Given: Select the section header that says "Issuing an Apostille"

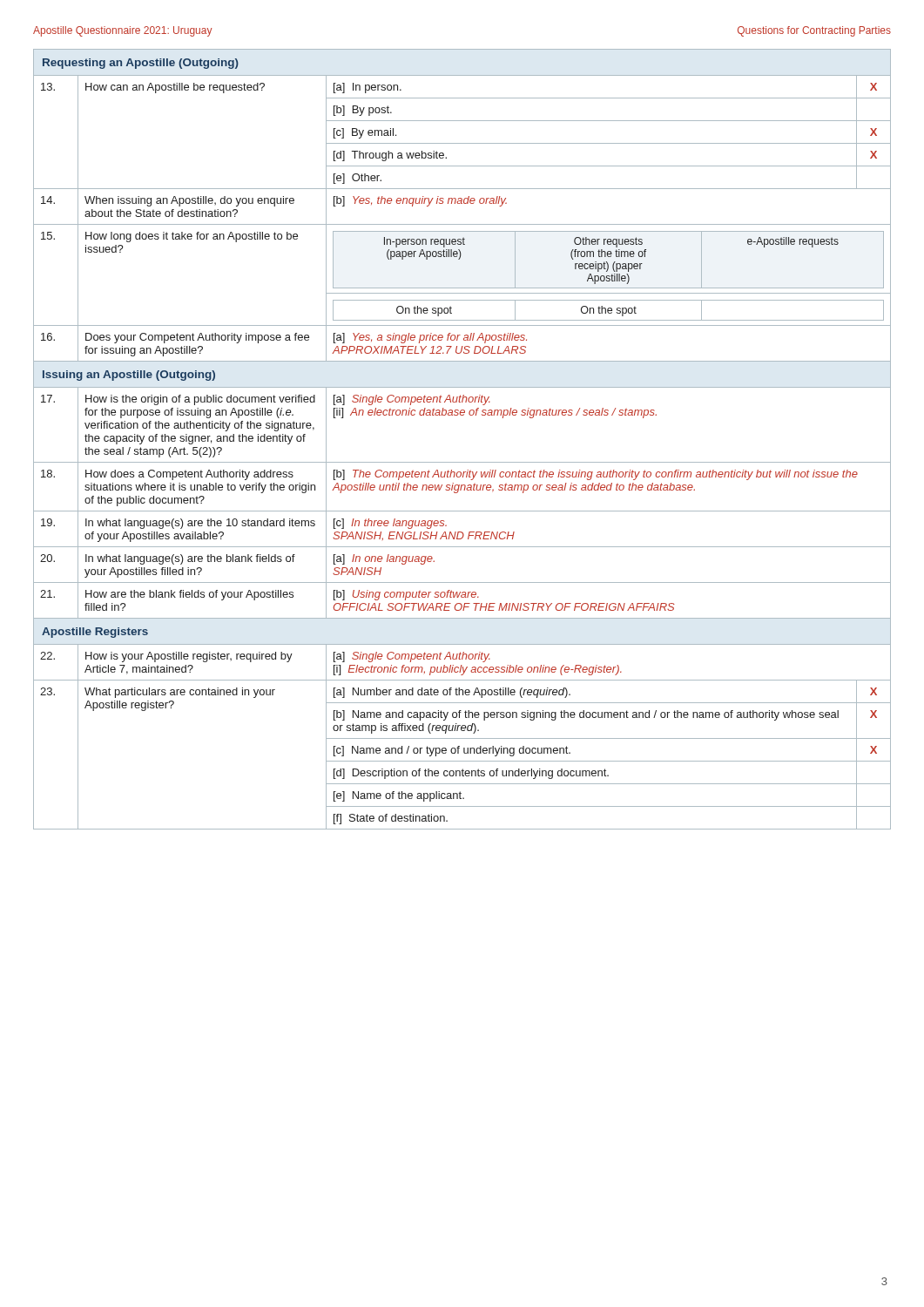Looking at the screenshot, I should 129,374.
